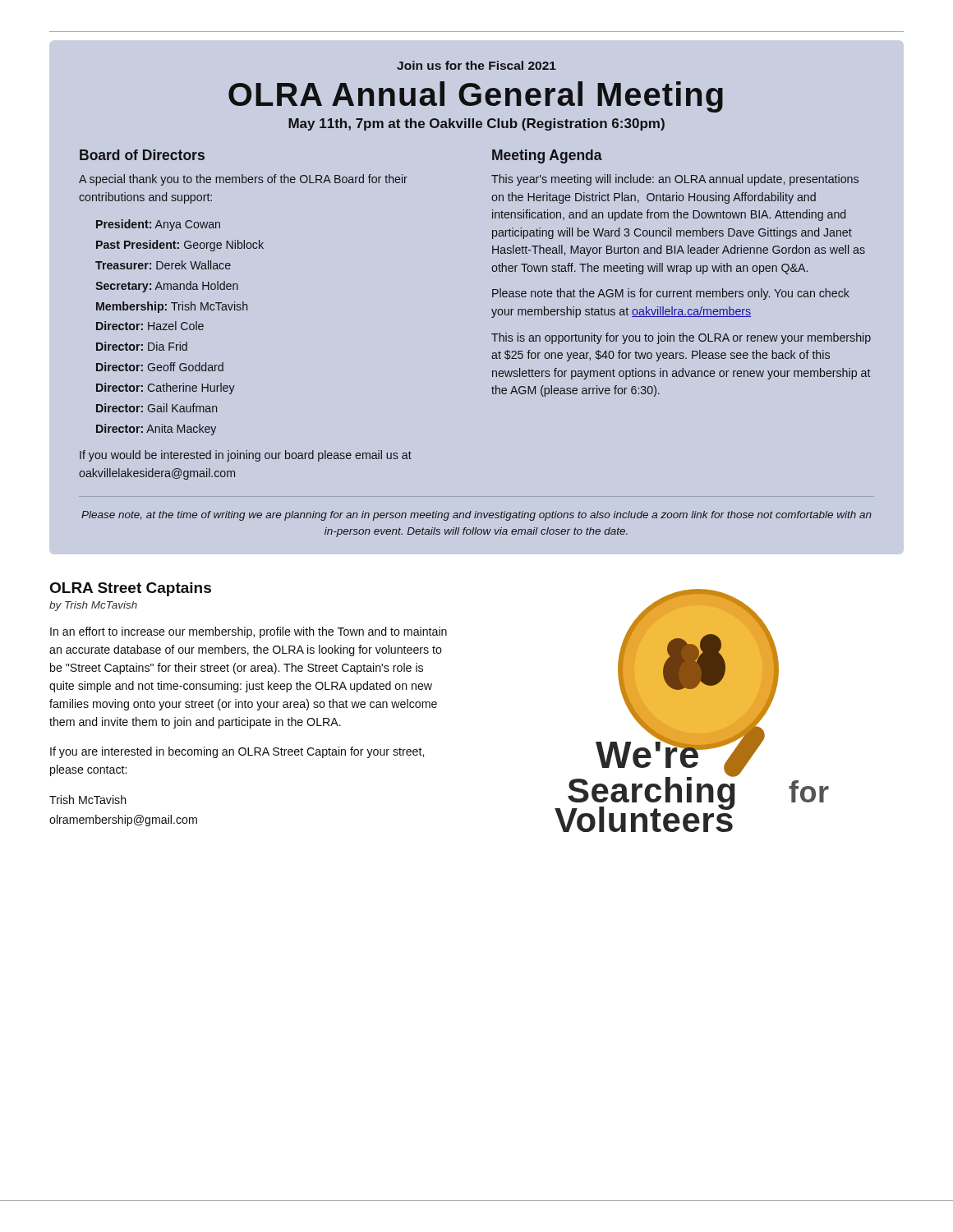Screen dimensions: 1232x953
Task: Click on the list item containing "Past President: George Niblock"
Action: pyautogui.click(x=180, y=245)
